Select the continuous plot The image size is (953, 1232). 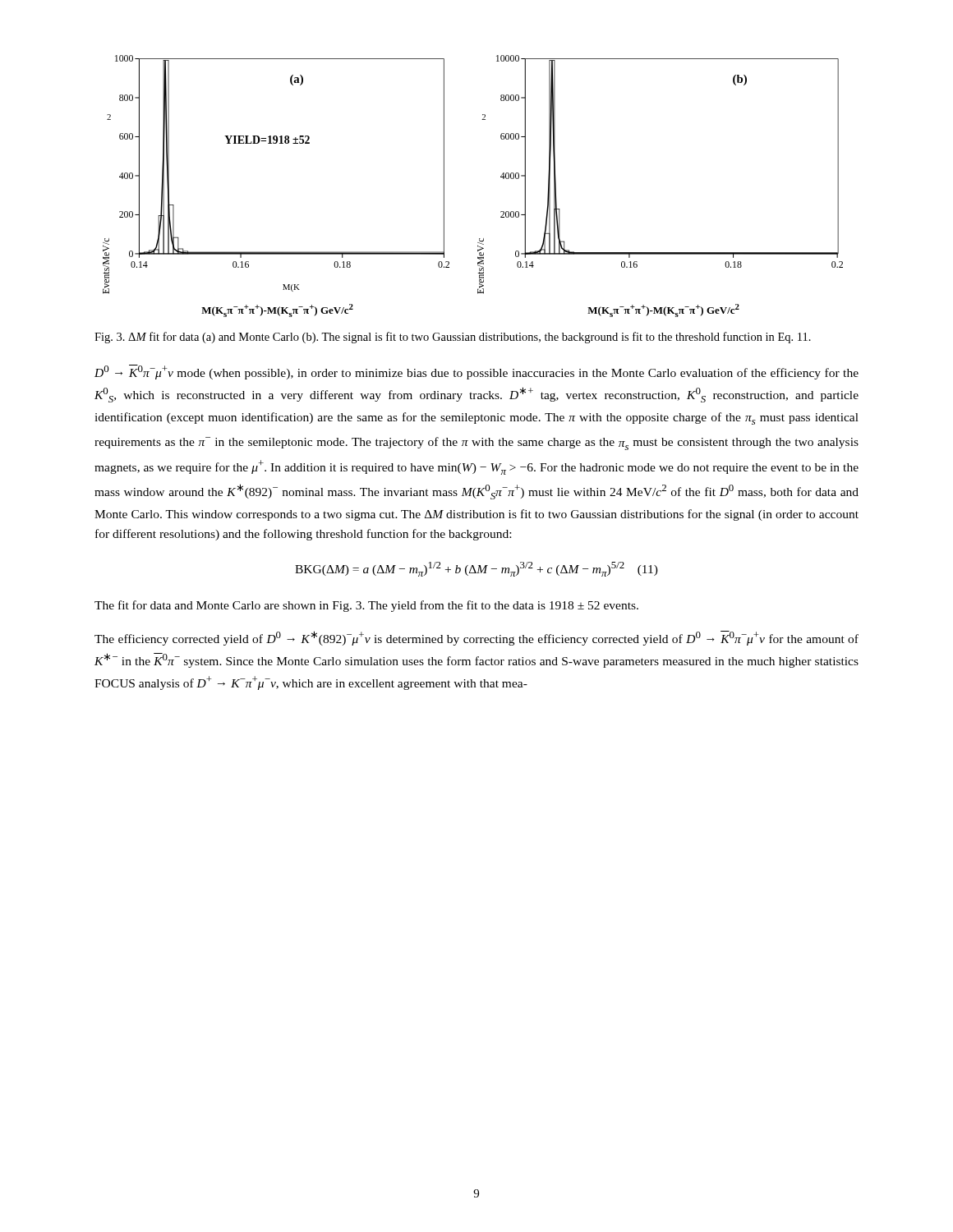tap(476, 182)
